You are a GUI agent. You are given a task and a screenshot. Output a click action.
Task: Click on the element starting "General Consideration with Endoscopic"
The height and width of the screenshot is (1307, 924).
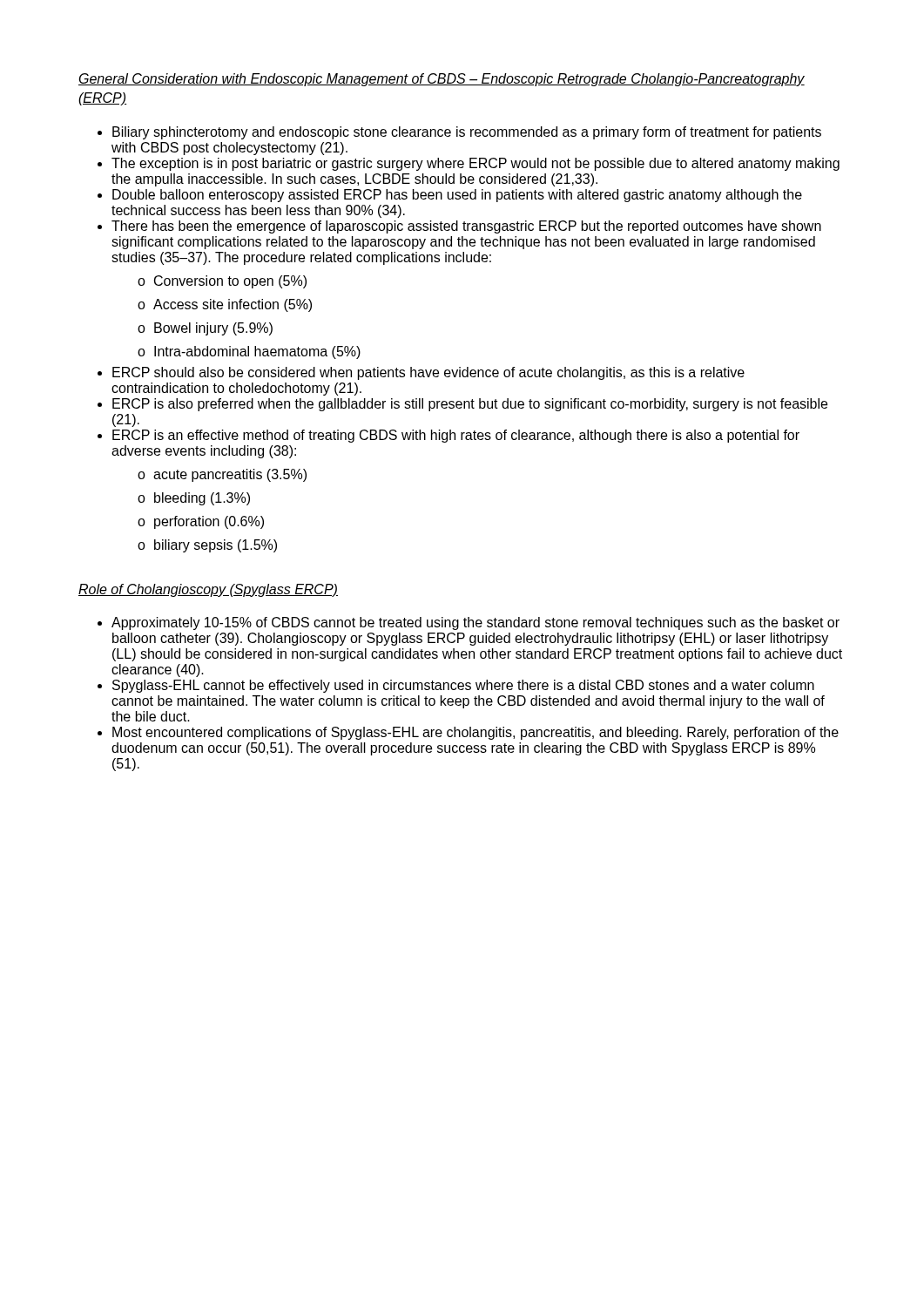[441, 89]
